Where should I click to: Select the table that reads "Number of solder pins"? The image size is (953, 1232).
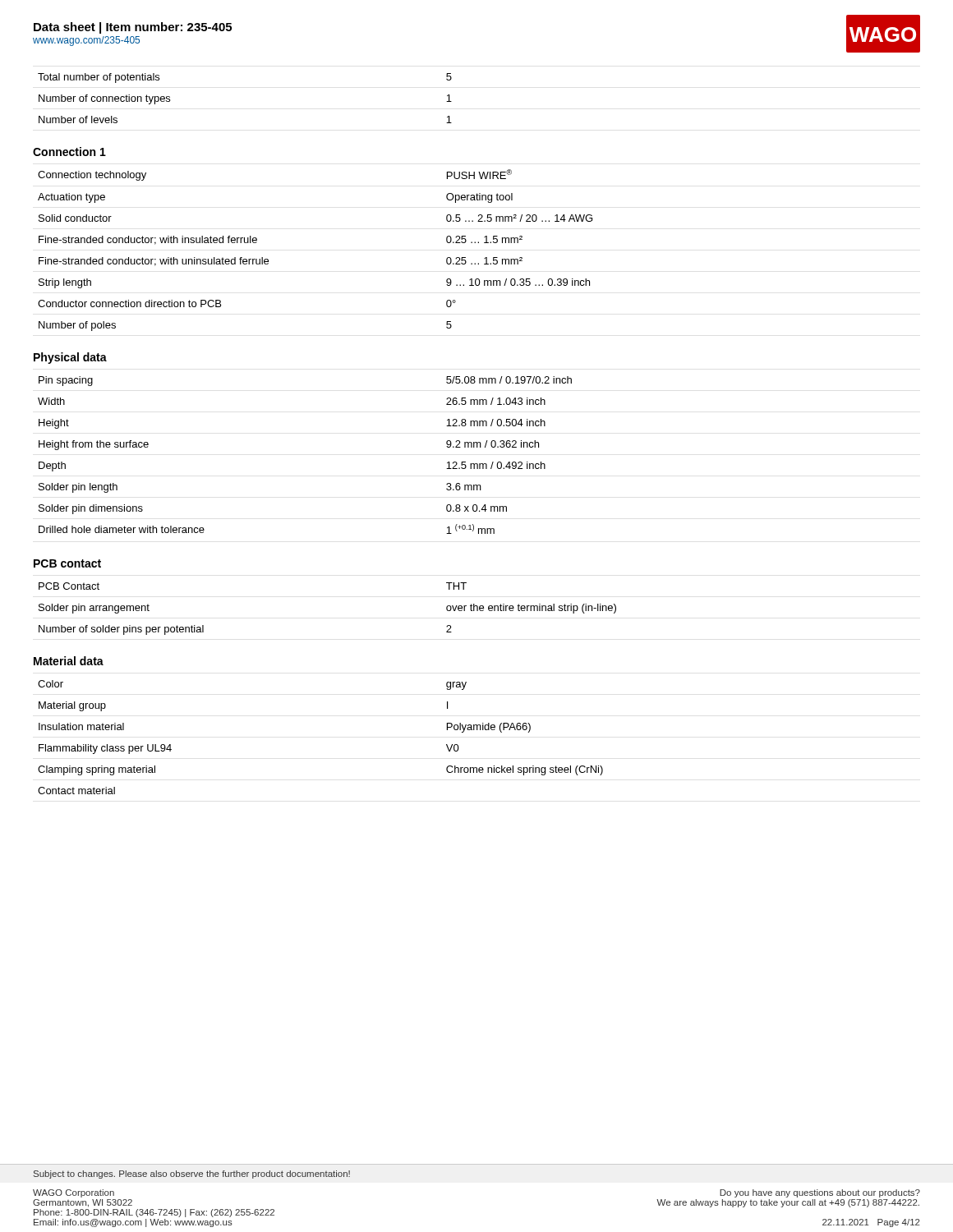pos(476,607)
